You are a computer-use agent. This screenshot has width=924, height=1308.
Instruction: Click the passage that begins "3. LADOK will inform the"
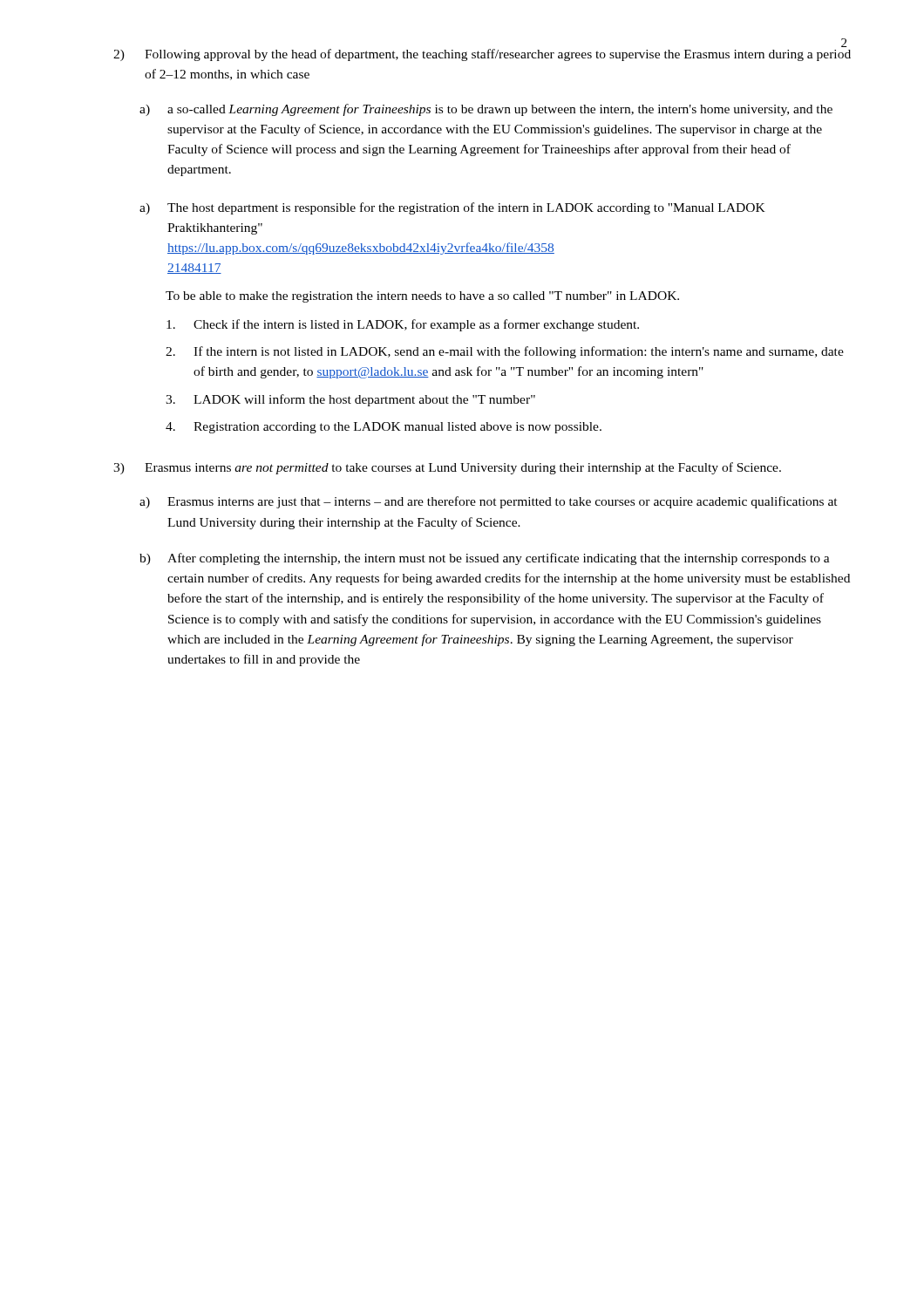tap(510, 399)
